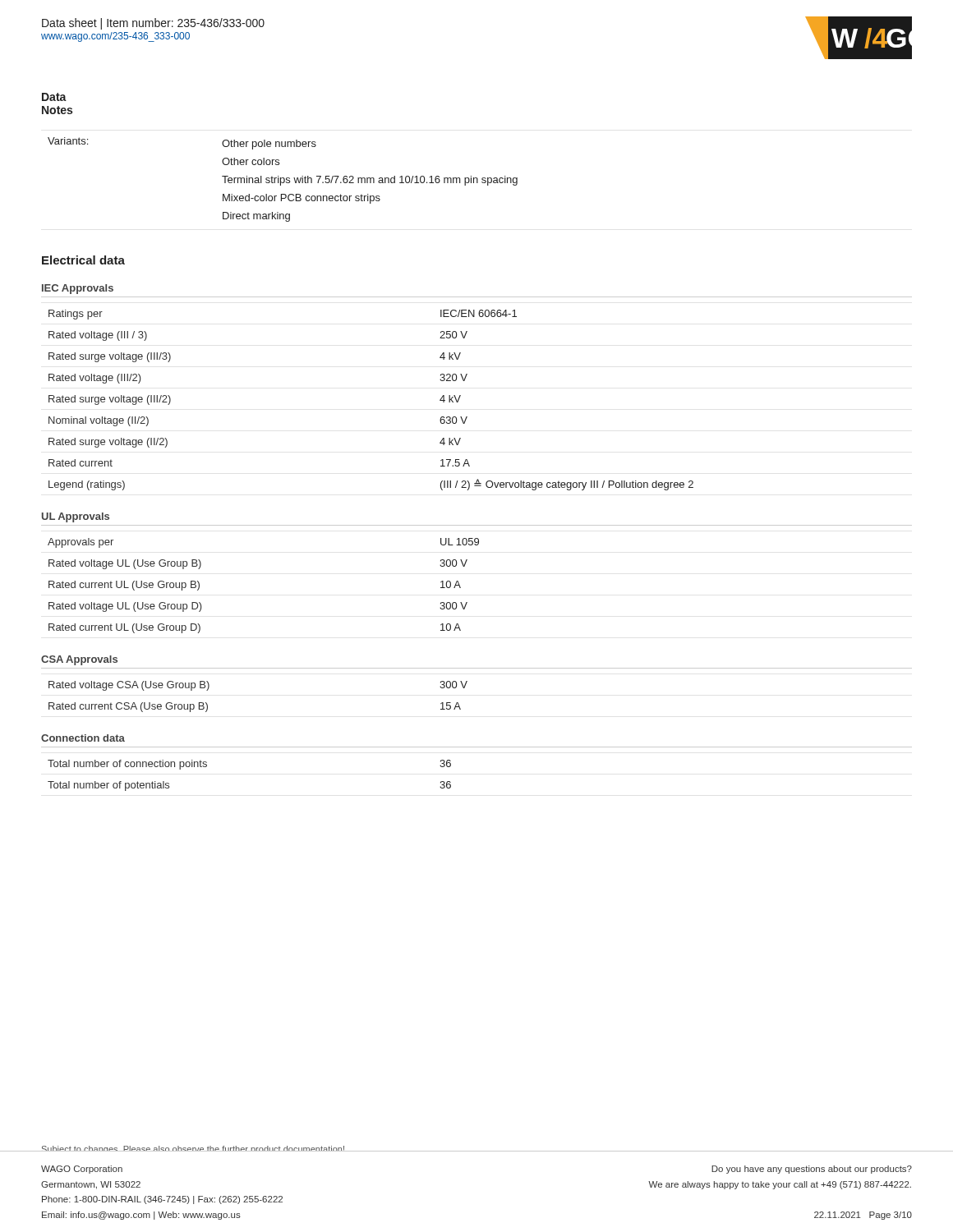
Task: Navigate to the region starting "Connection data"
Action: point(83,738)
